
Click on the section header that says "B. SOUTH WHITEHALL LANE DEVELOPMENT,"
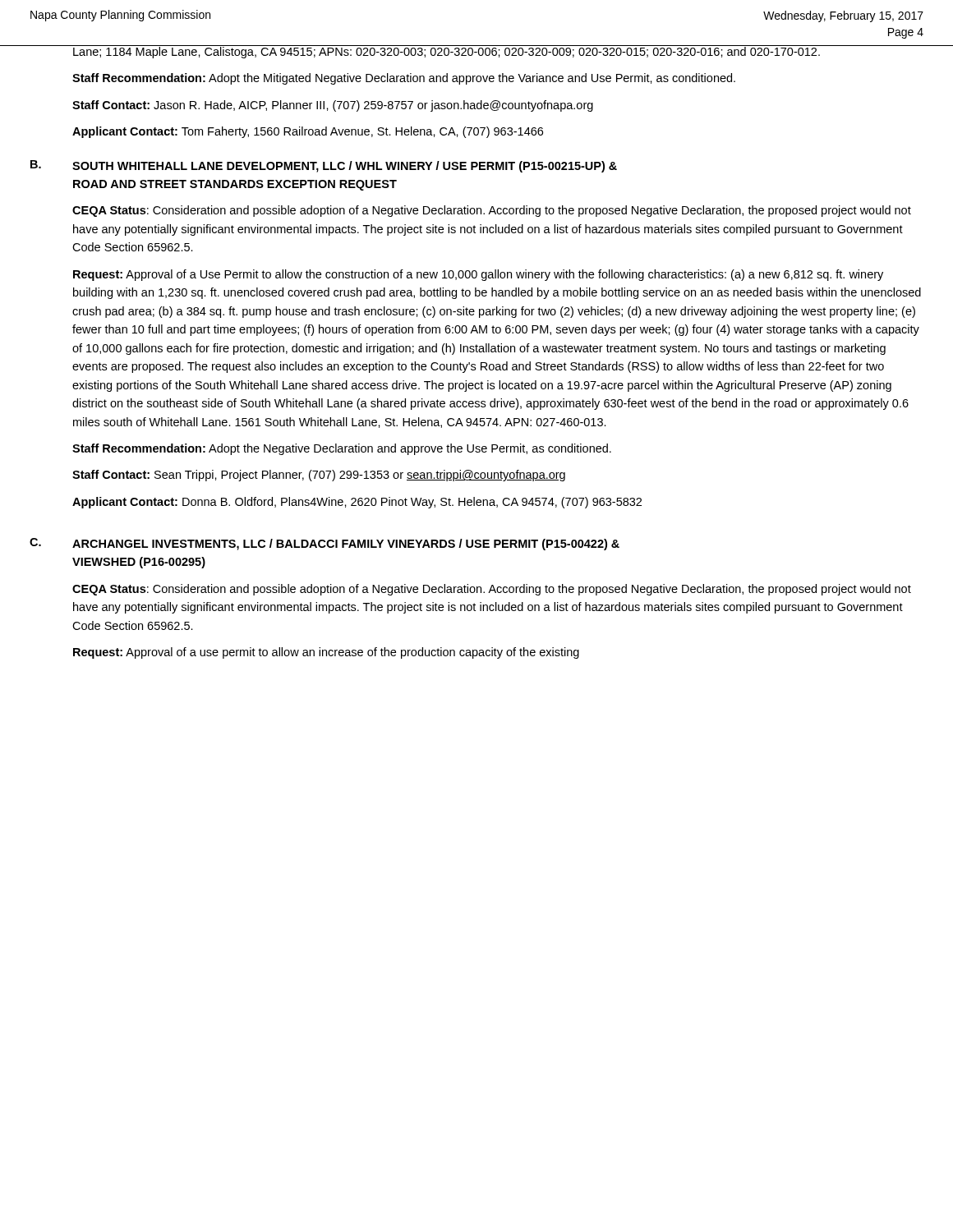(323, 175)
